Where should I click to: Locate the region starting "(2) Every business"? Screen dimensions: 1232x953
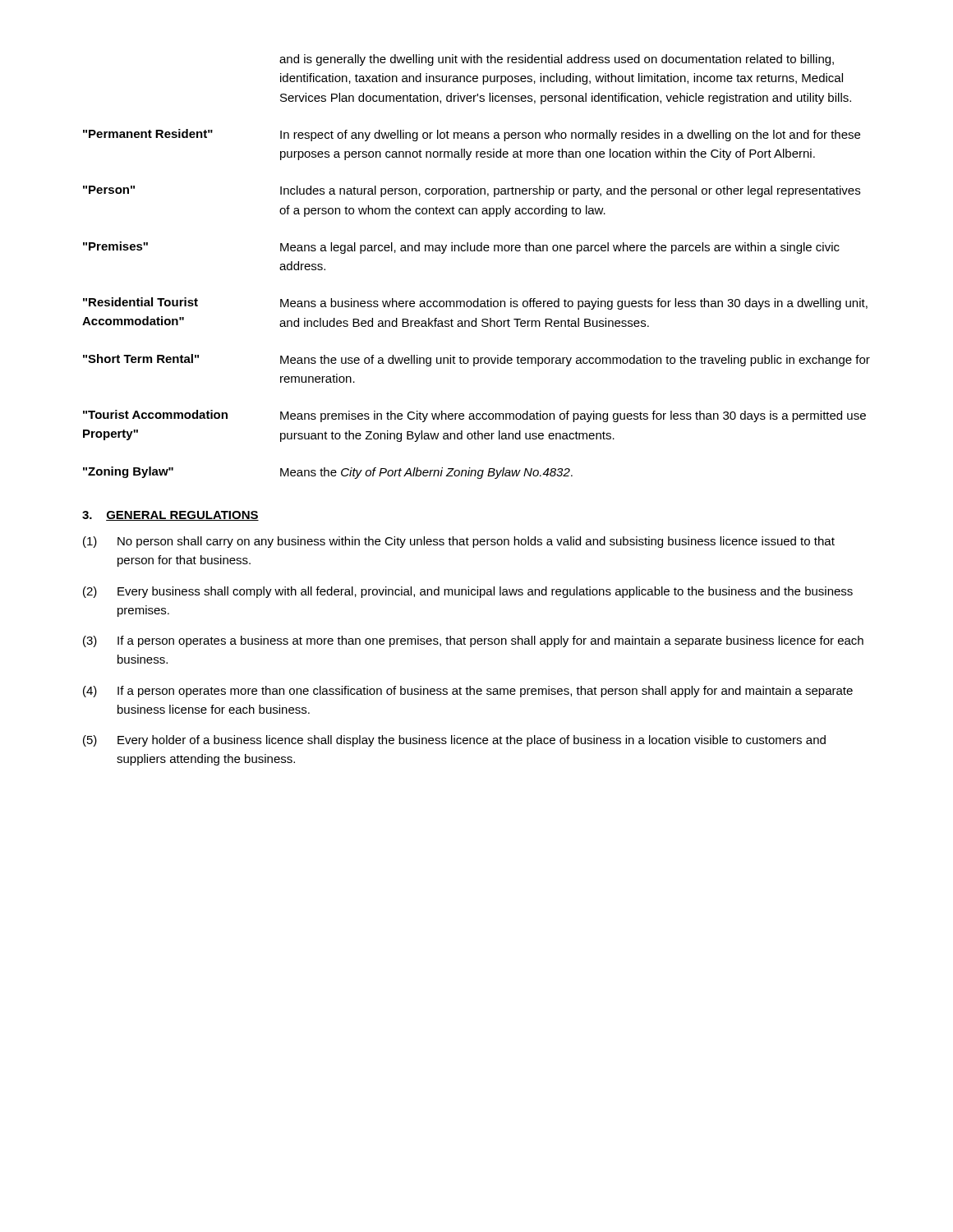[476, 600]
